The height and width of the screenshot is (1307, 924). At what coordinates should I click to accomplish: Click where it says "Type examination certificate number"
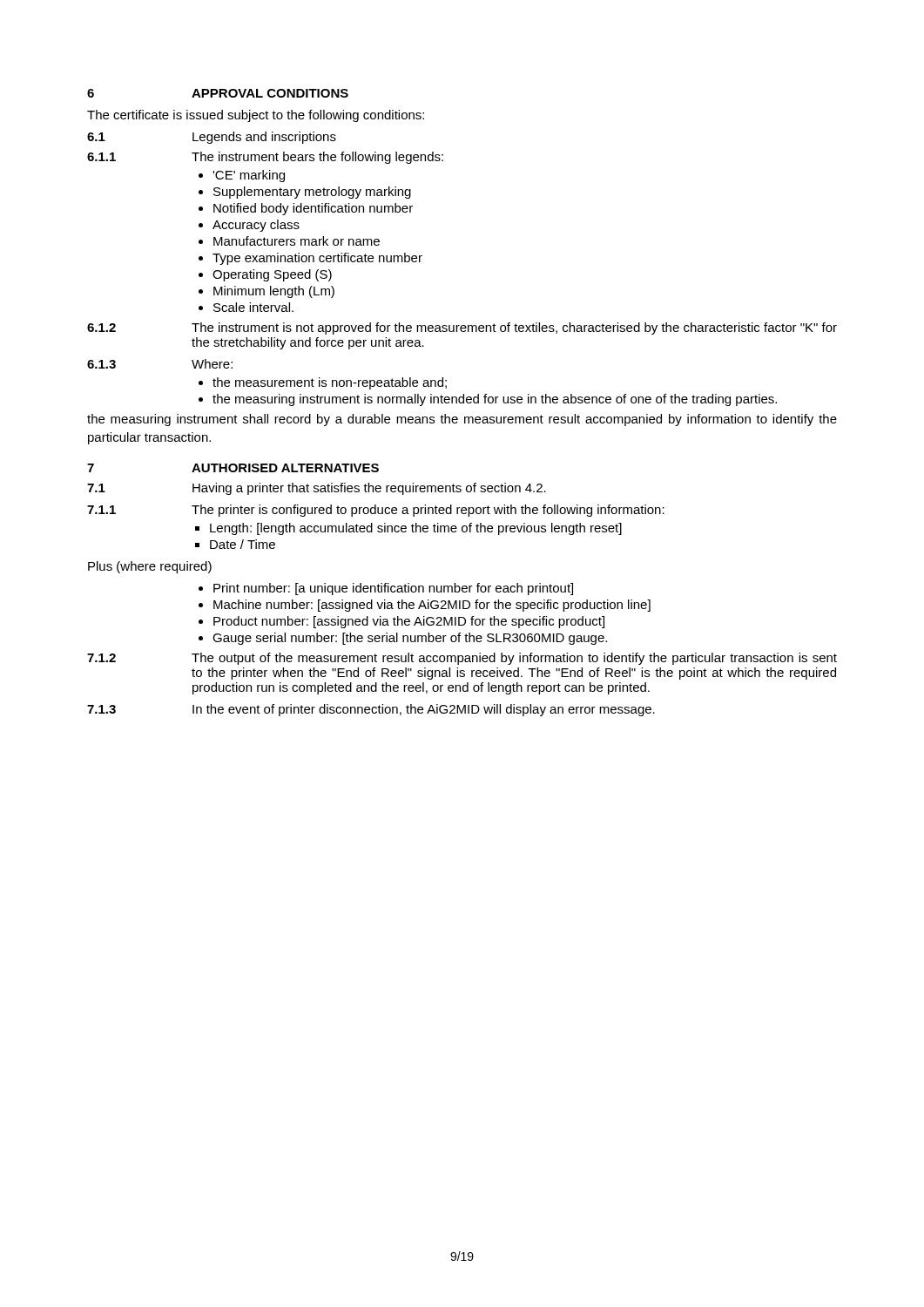click(317, 257)
